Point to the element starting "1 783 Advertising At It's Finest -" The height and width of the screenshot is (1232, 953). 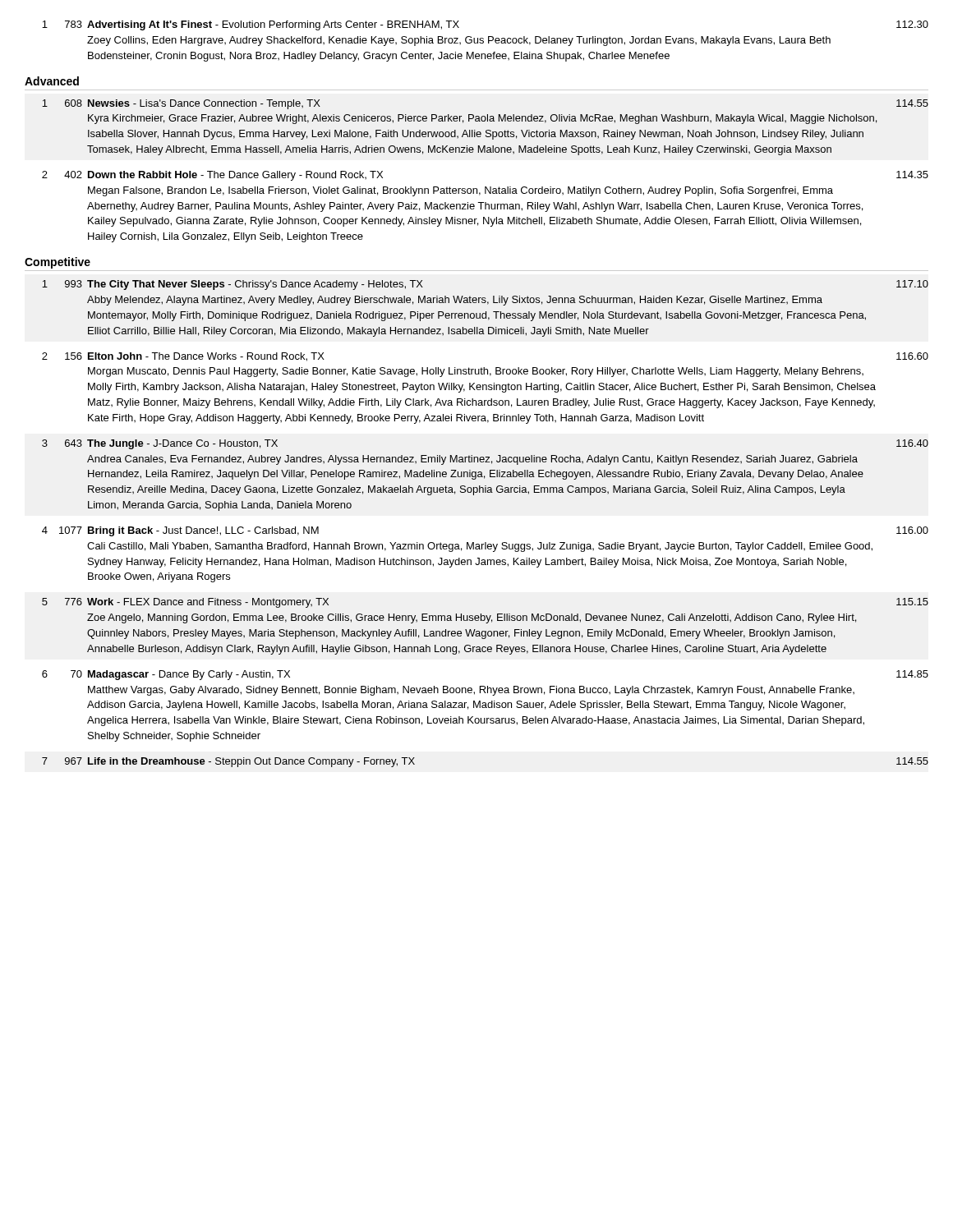coord(476,40)
